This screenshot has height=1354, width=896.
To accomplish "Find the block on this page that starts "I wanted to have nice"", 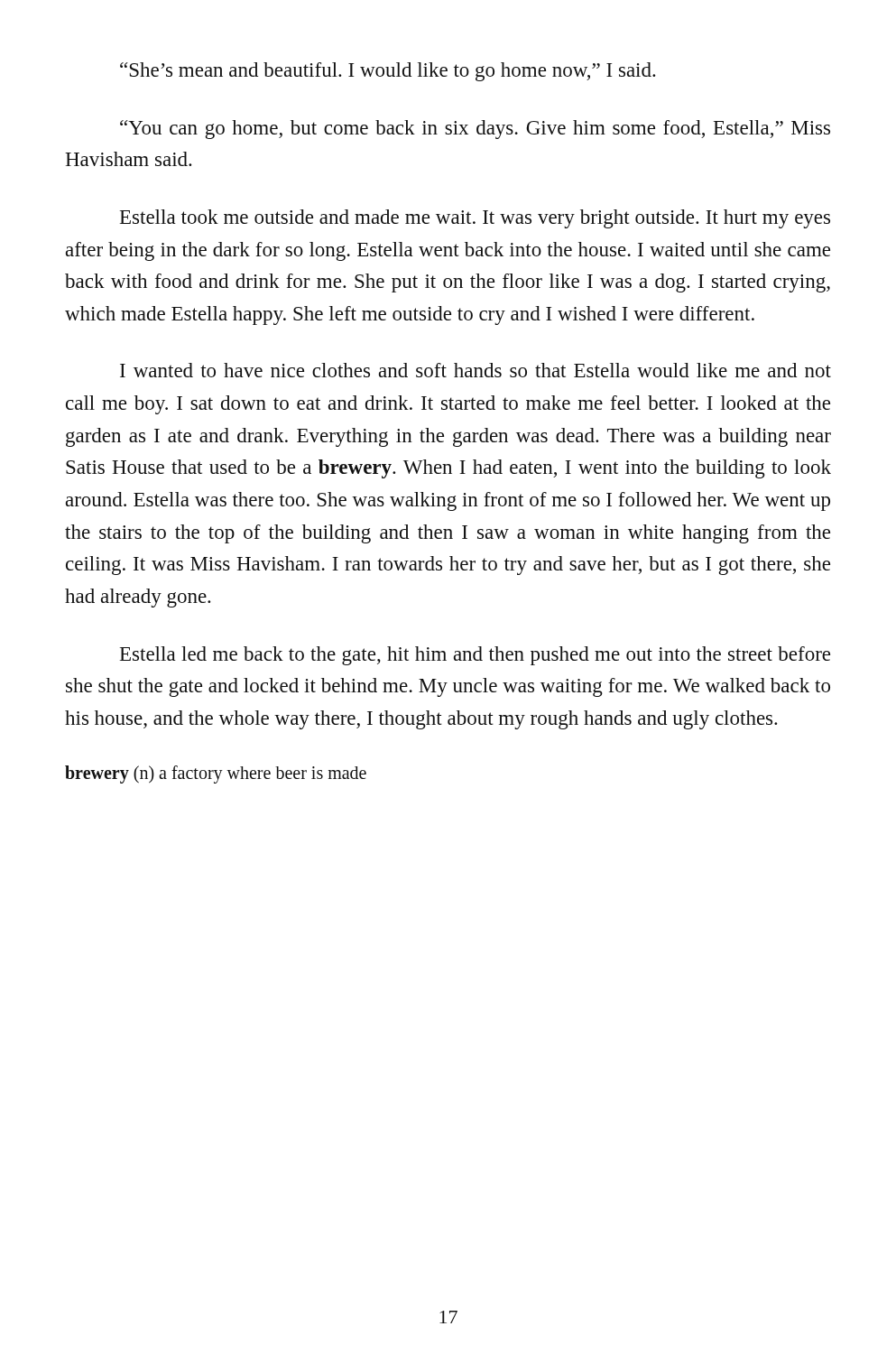I will point(448,484).
